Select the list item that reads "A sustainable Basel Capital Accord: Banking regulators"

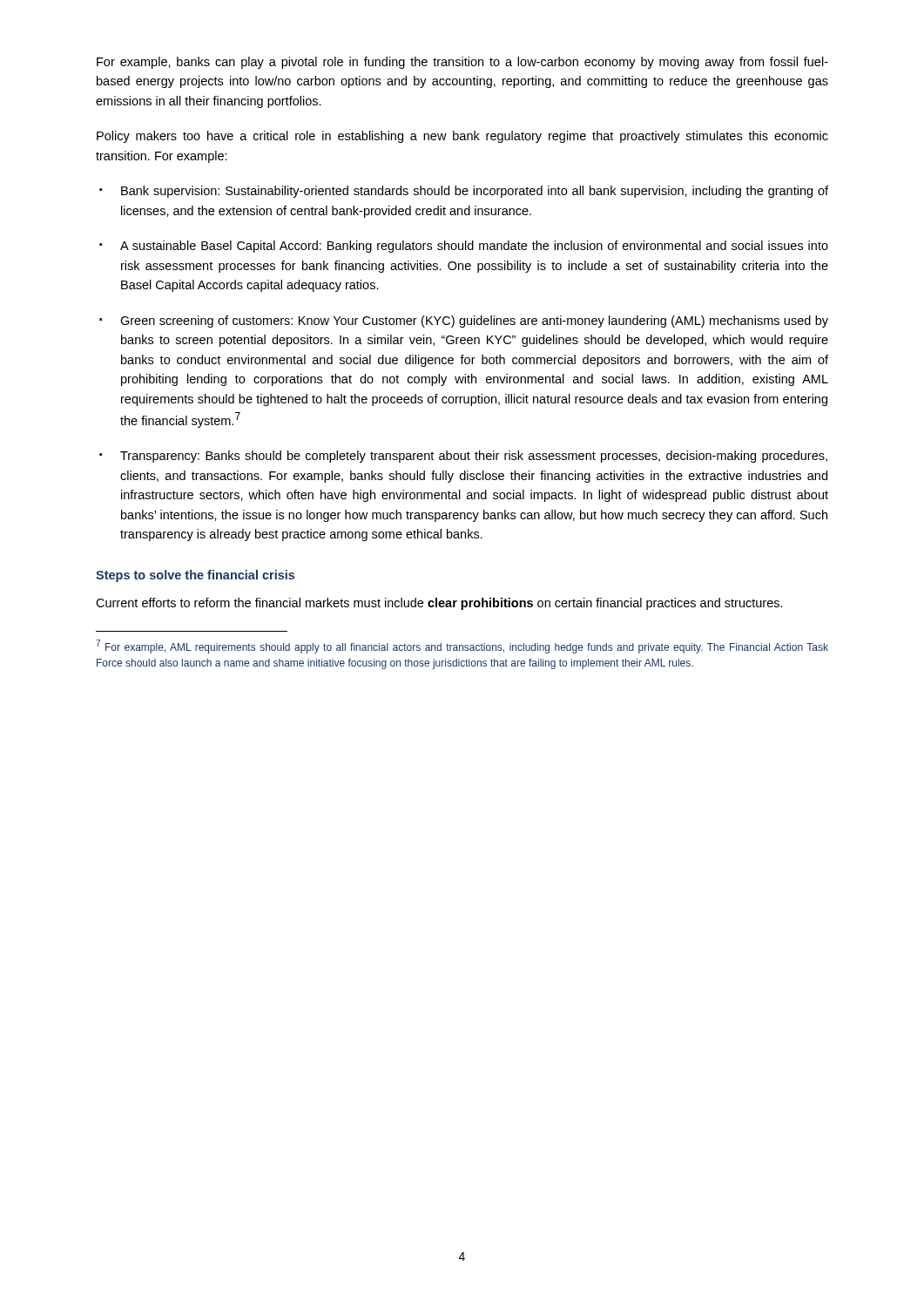pyautogui.click(x=462, y=266)
